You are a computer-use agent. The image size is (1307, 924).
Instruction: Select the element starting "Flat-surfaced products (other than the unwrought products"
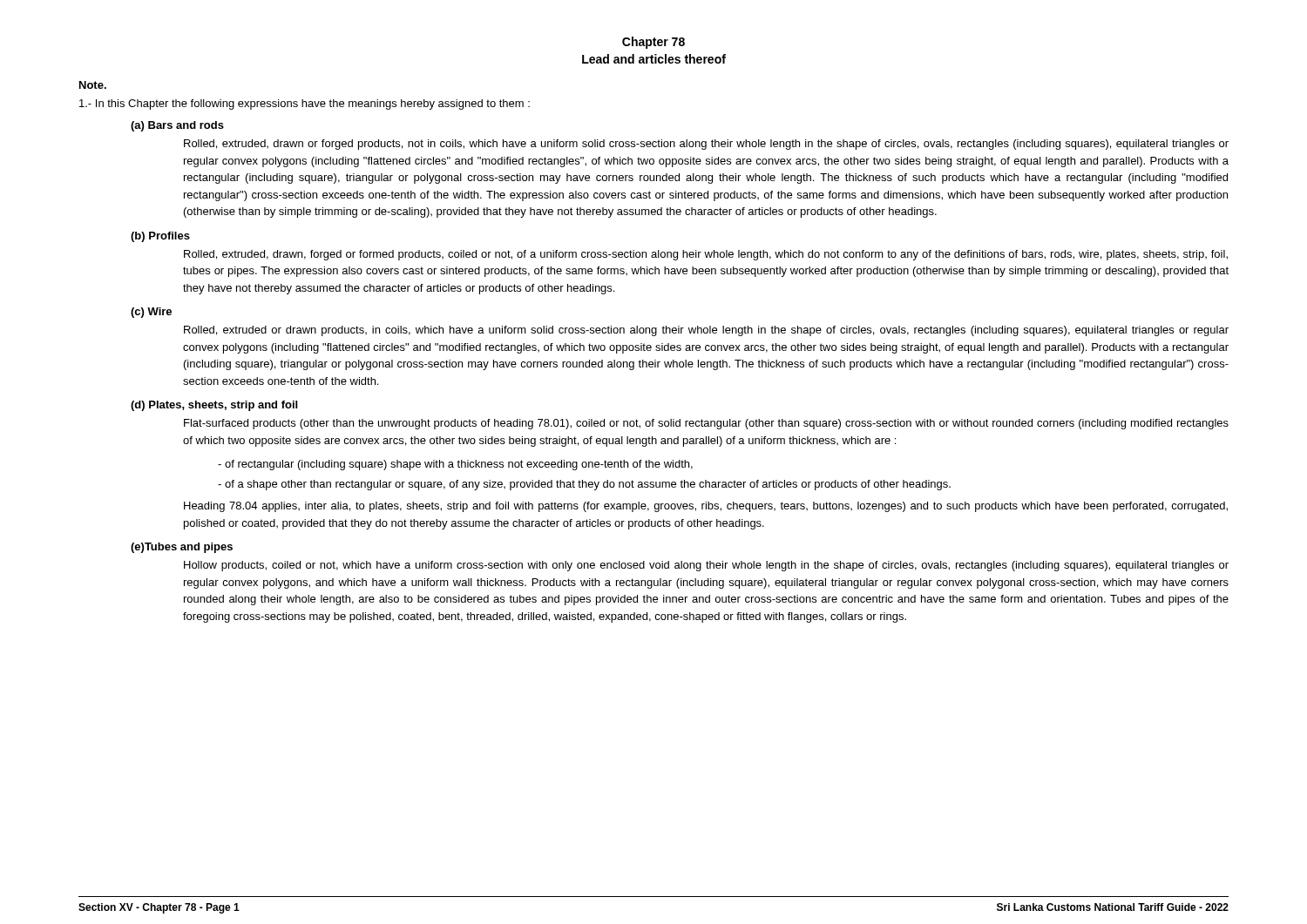point(706,431)
